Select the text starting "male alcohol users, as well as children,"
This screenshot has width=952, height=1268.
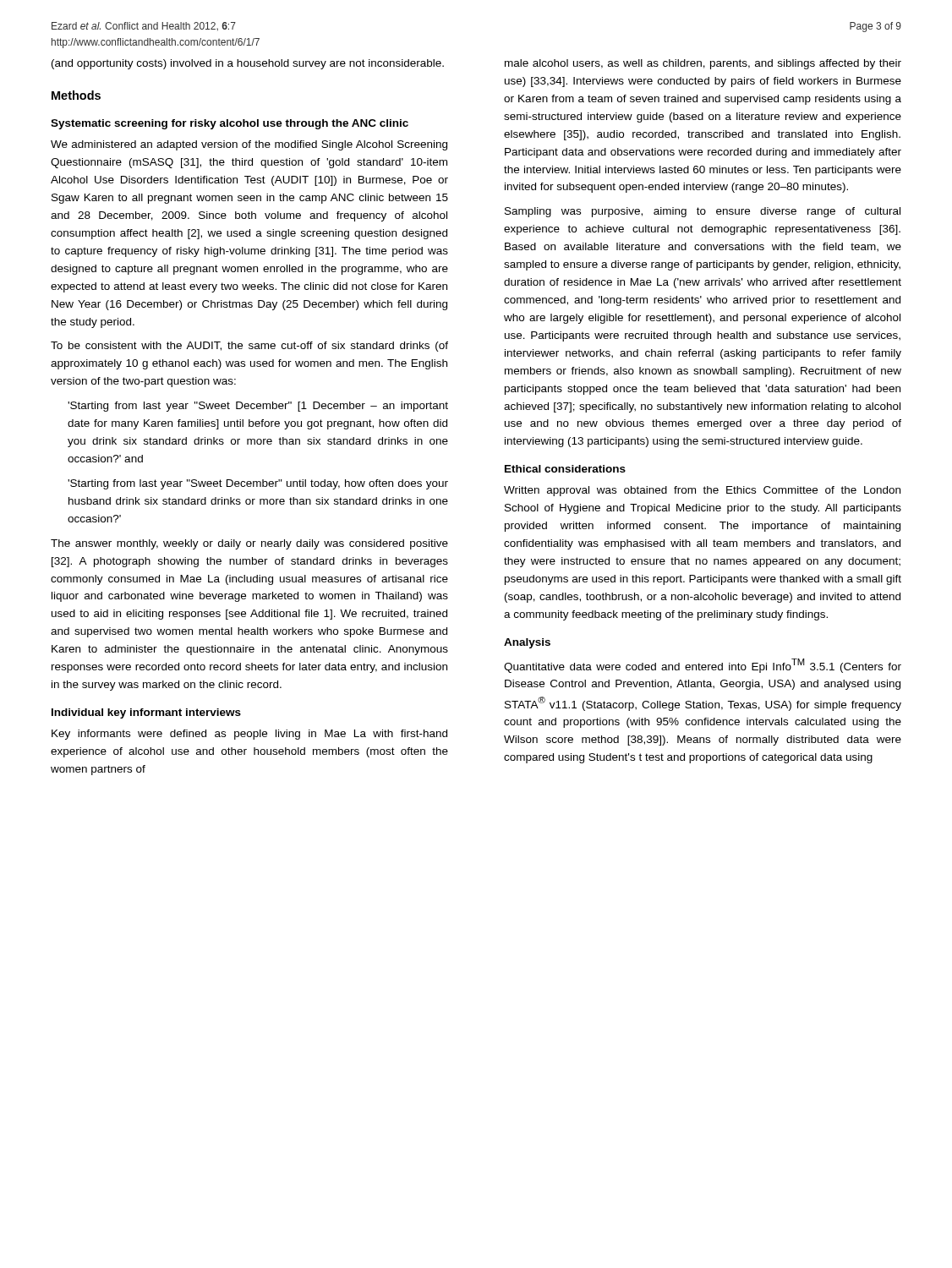pos(703,253)
